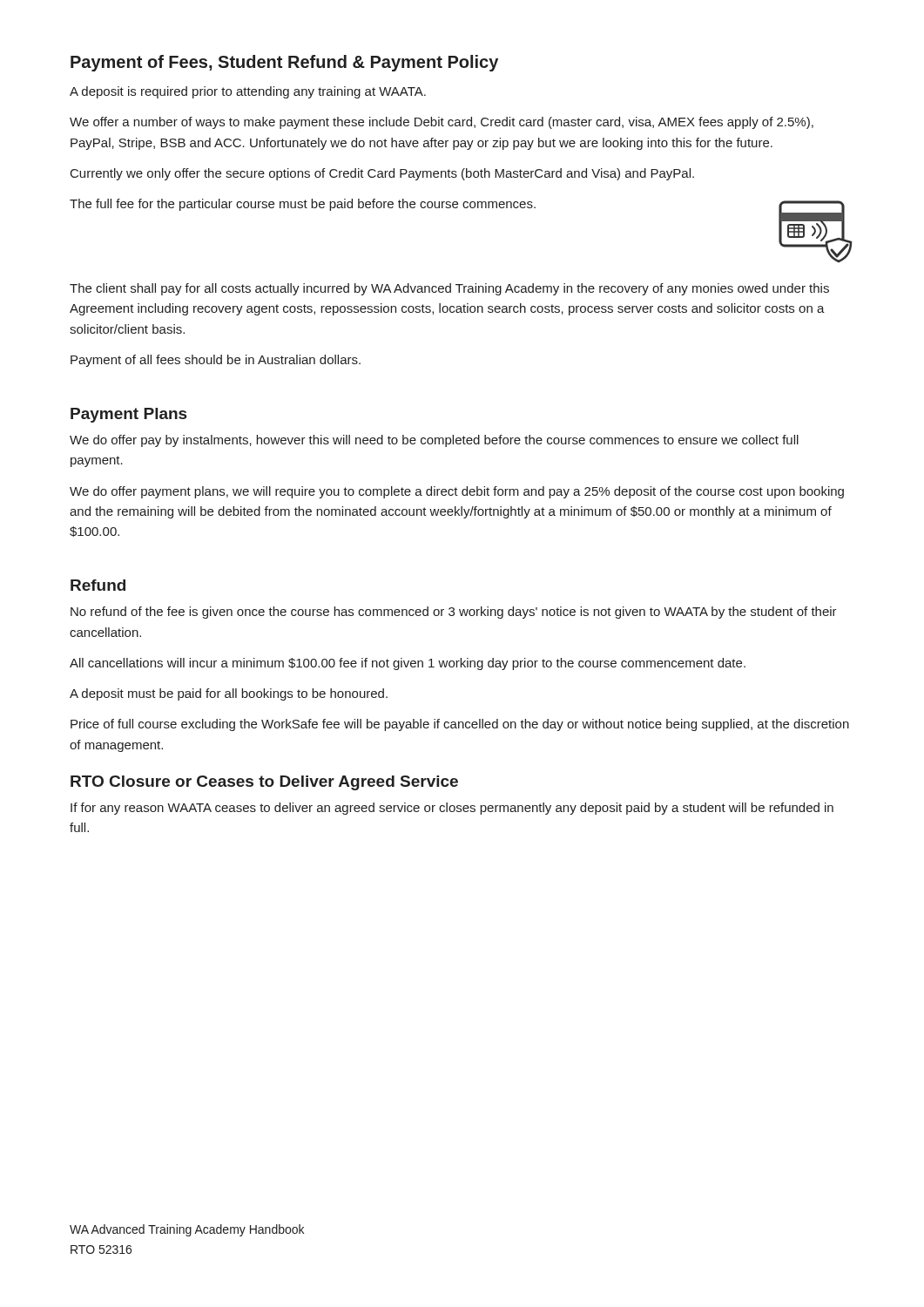Locate the text block starting "A deposit must"

[x=229, y=693]
